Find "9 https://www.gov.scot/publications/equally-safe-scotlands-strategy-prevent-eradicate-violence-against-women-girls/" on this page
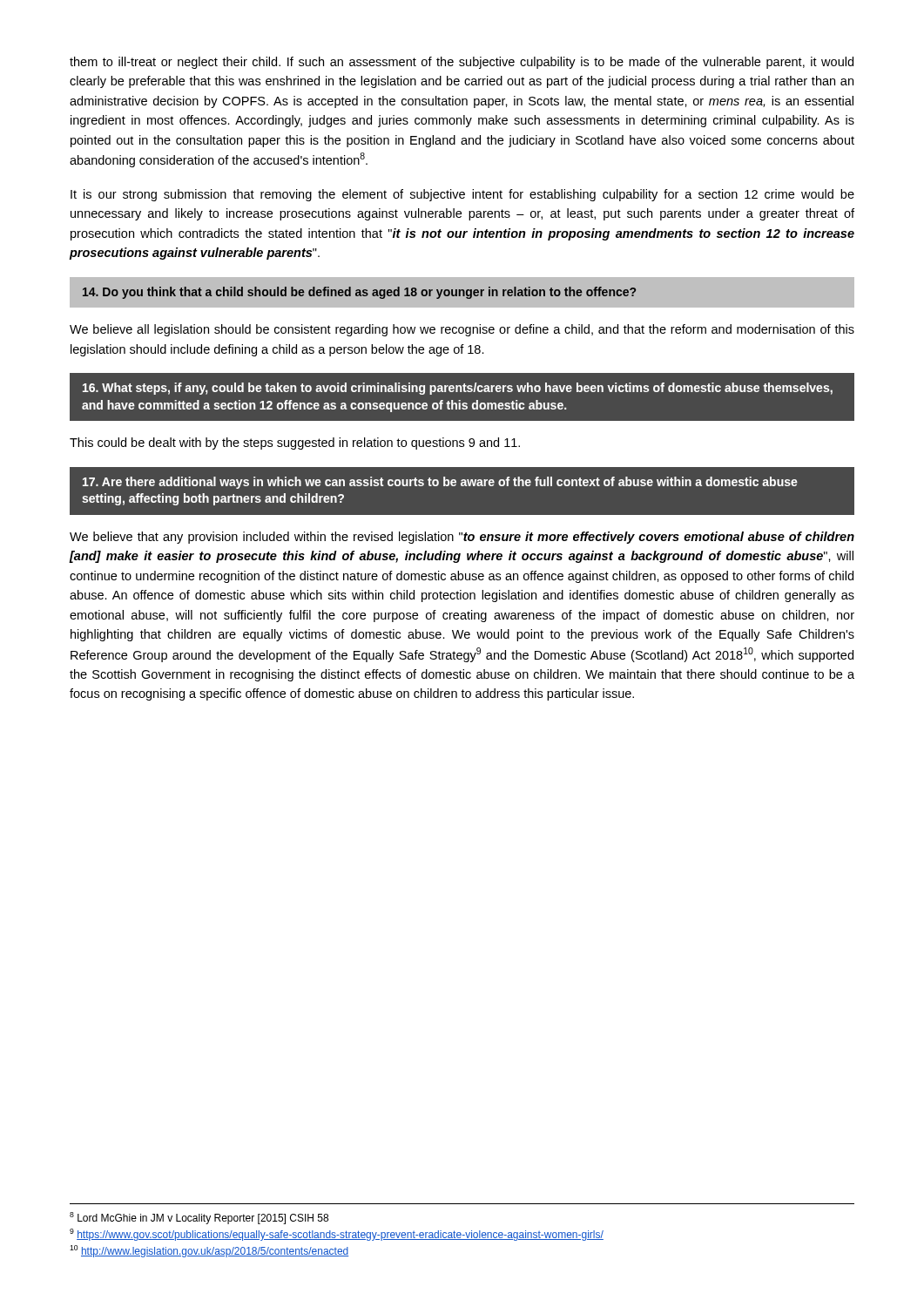 (x=337, y=1234)
